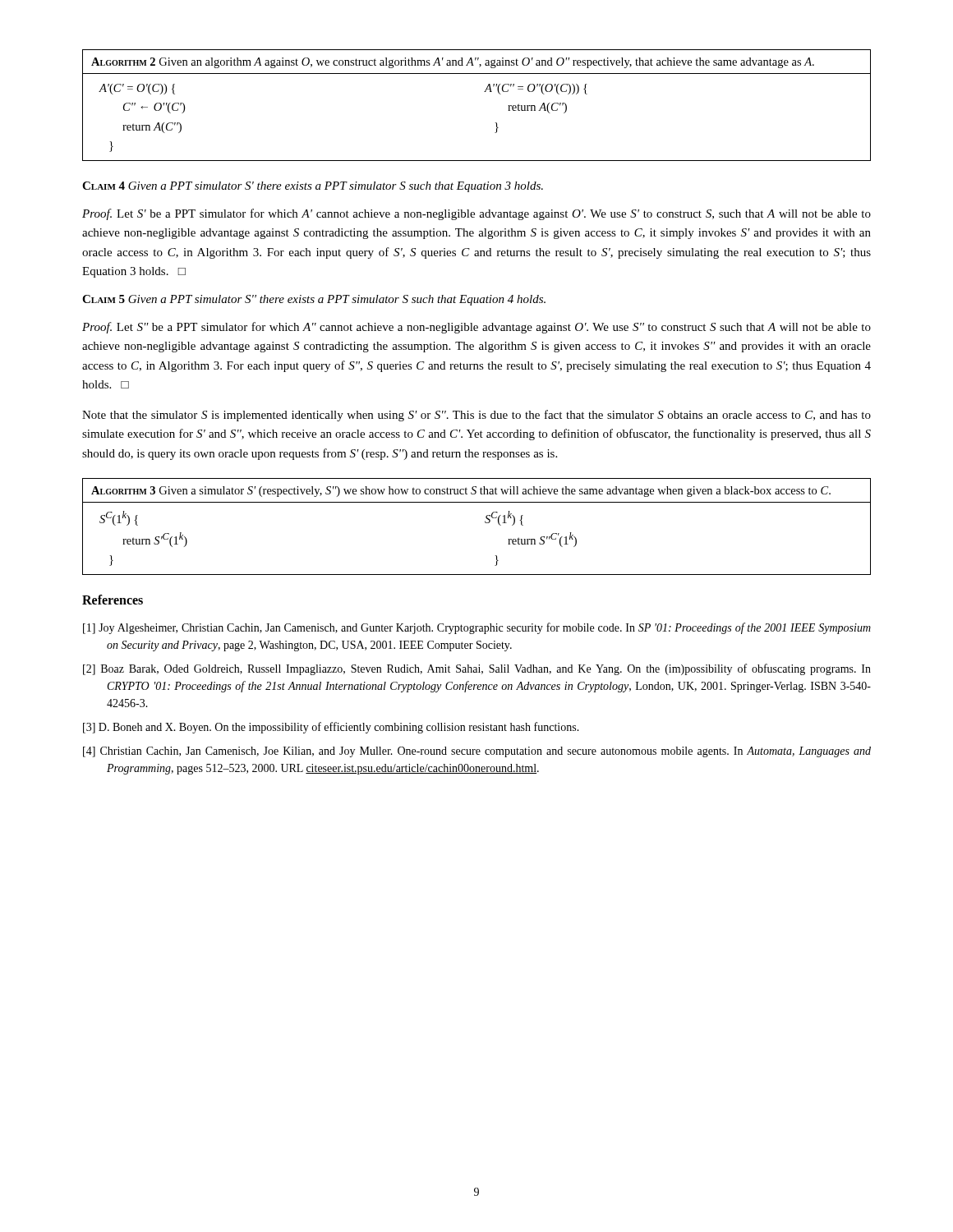This screenshot has height=1232, width=953.
Task: Click the passage that begins "Proof. Let S'' be a PPT simulator for"
Action: [x=476, y=356]
